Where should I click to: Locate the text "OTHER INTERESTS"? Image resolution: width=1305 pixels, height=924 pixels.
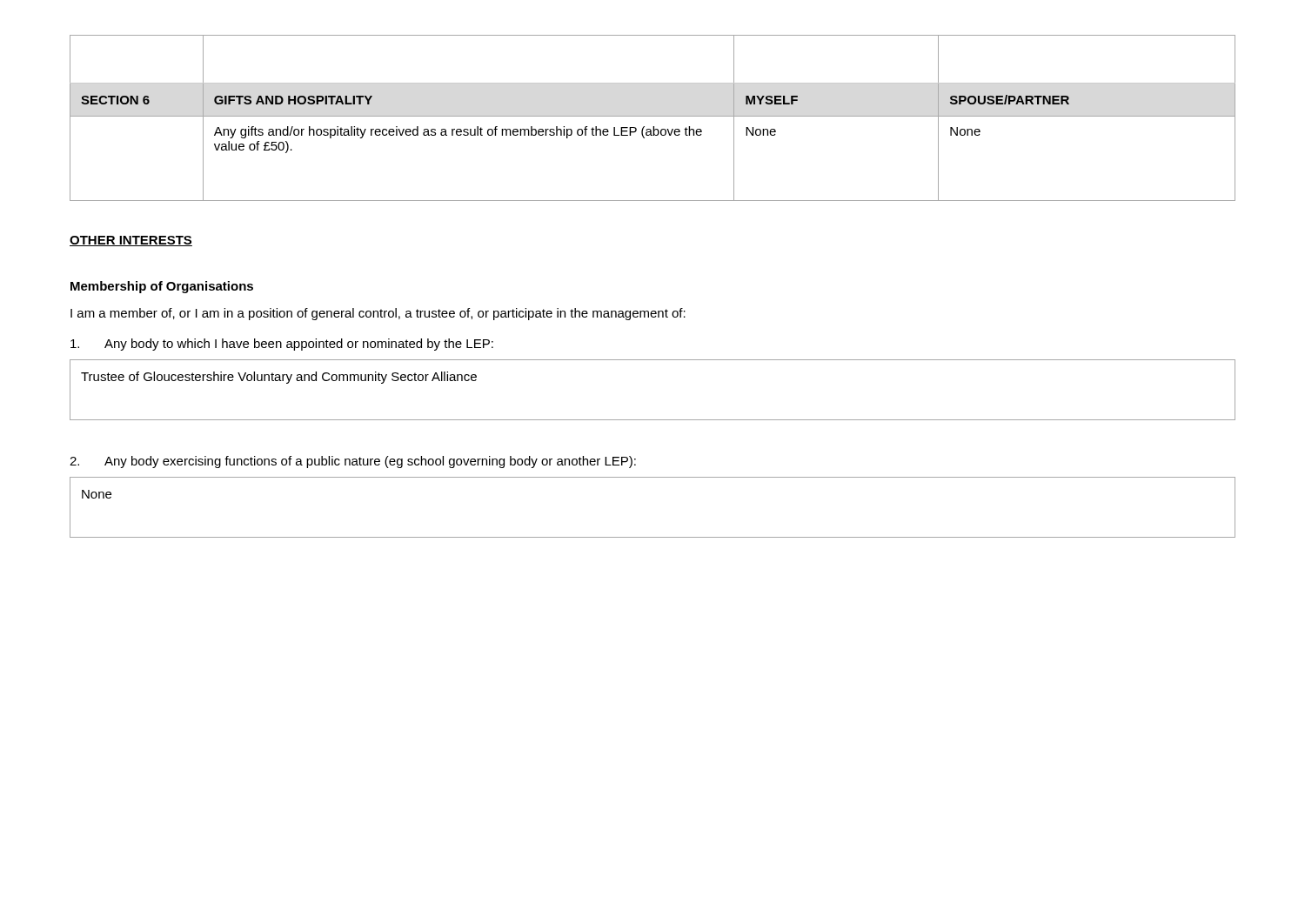131,240
